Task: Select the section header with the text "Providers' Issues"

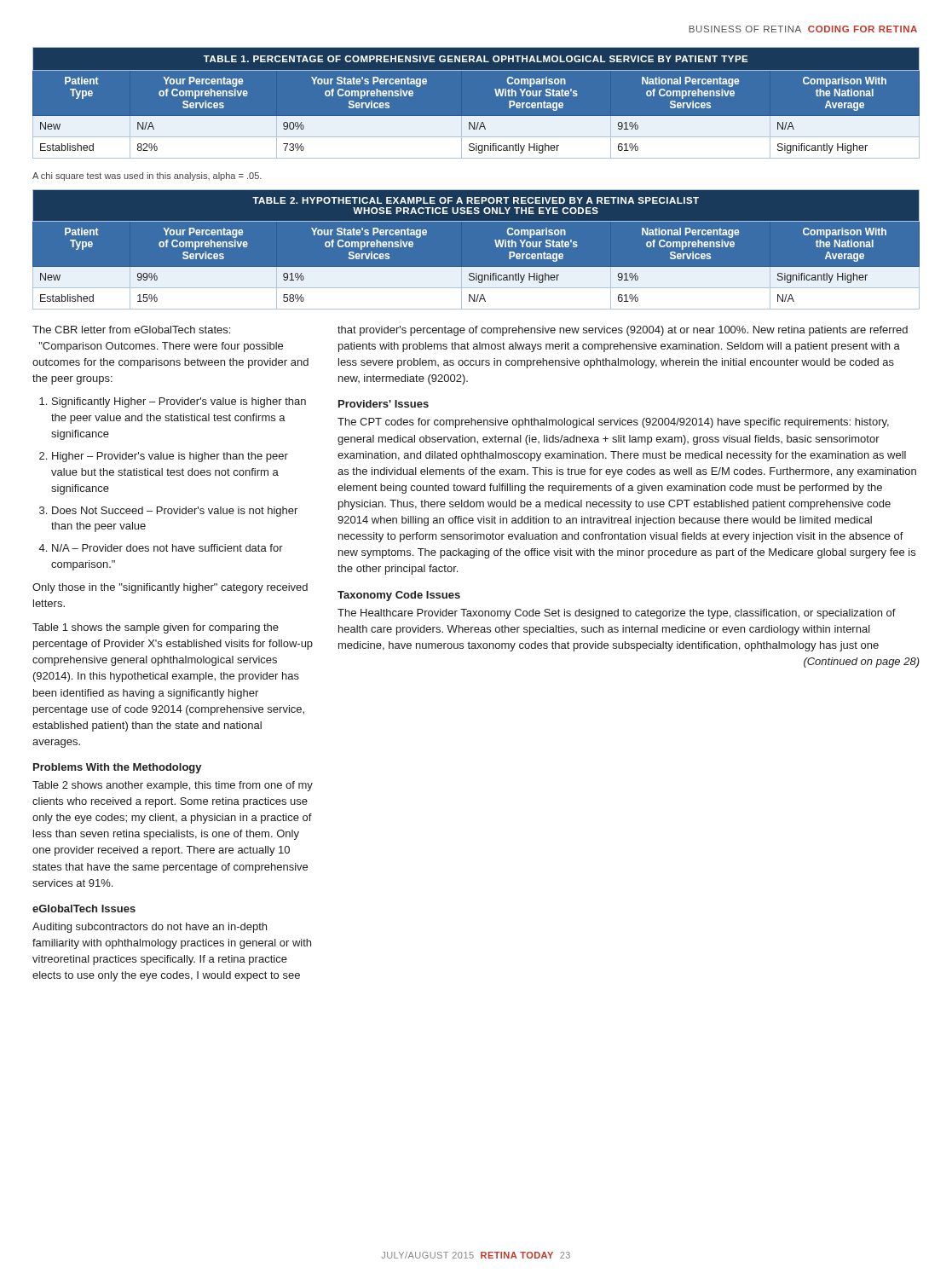Action: tap(383, 404)
